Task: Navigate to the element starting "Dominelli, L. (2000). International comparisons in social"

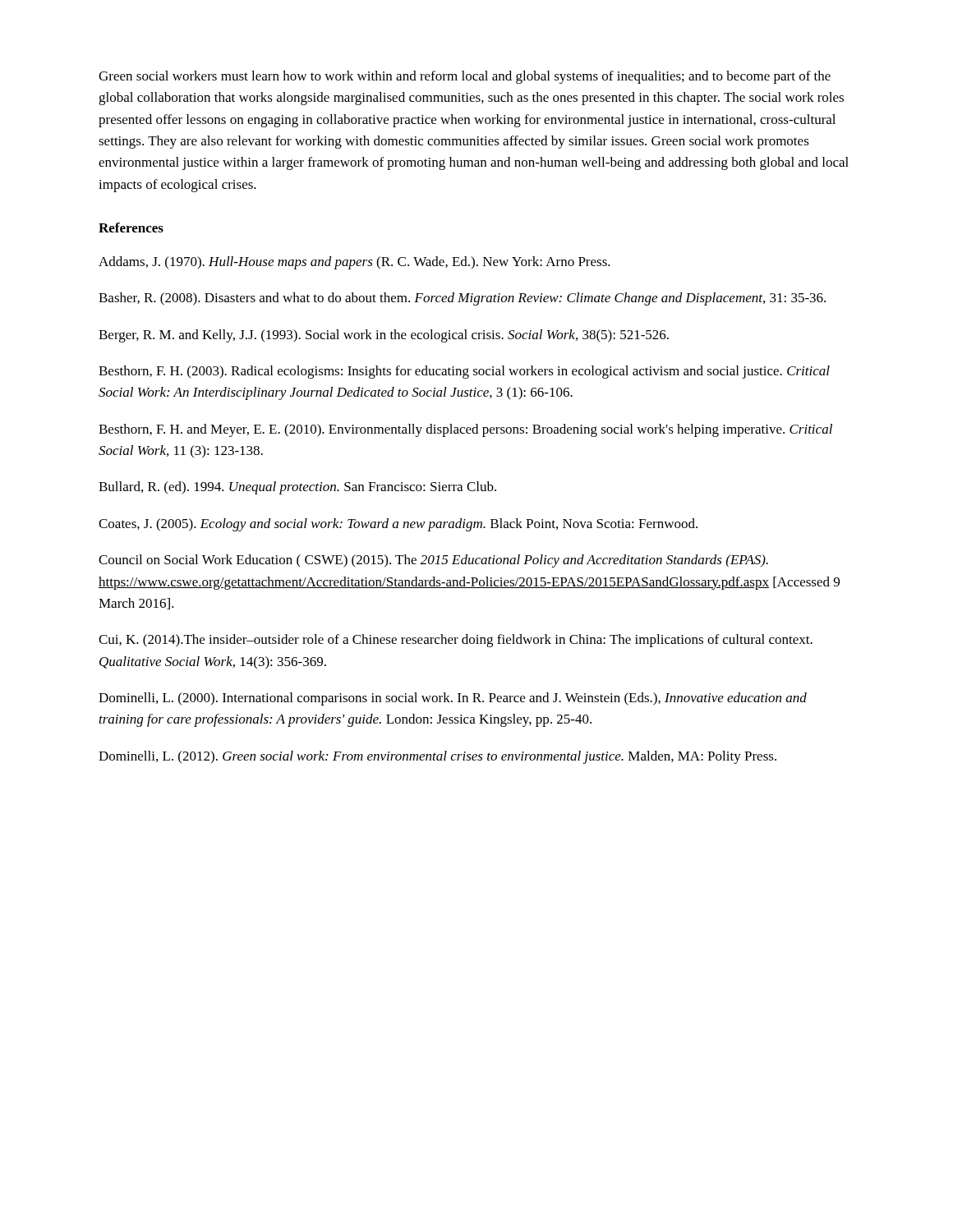Action: point(453,708)
